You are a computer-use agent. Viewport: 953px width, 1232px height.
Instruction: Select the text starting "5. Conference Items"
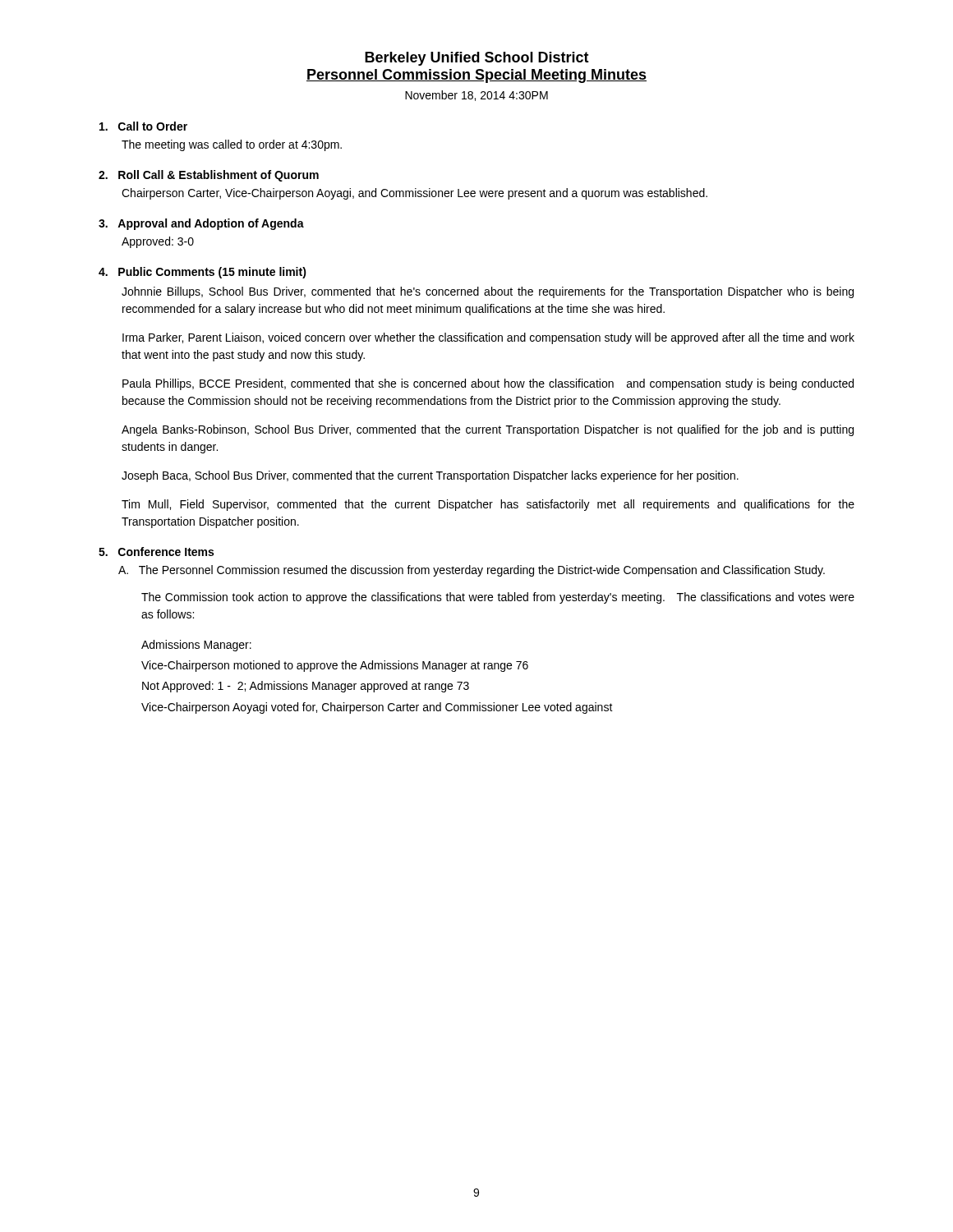pyautogui.click(x=156, y=552)
